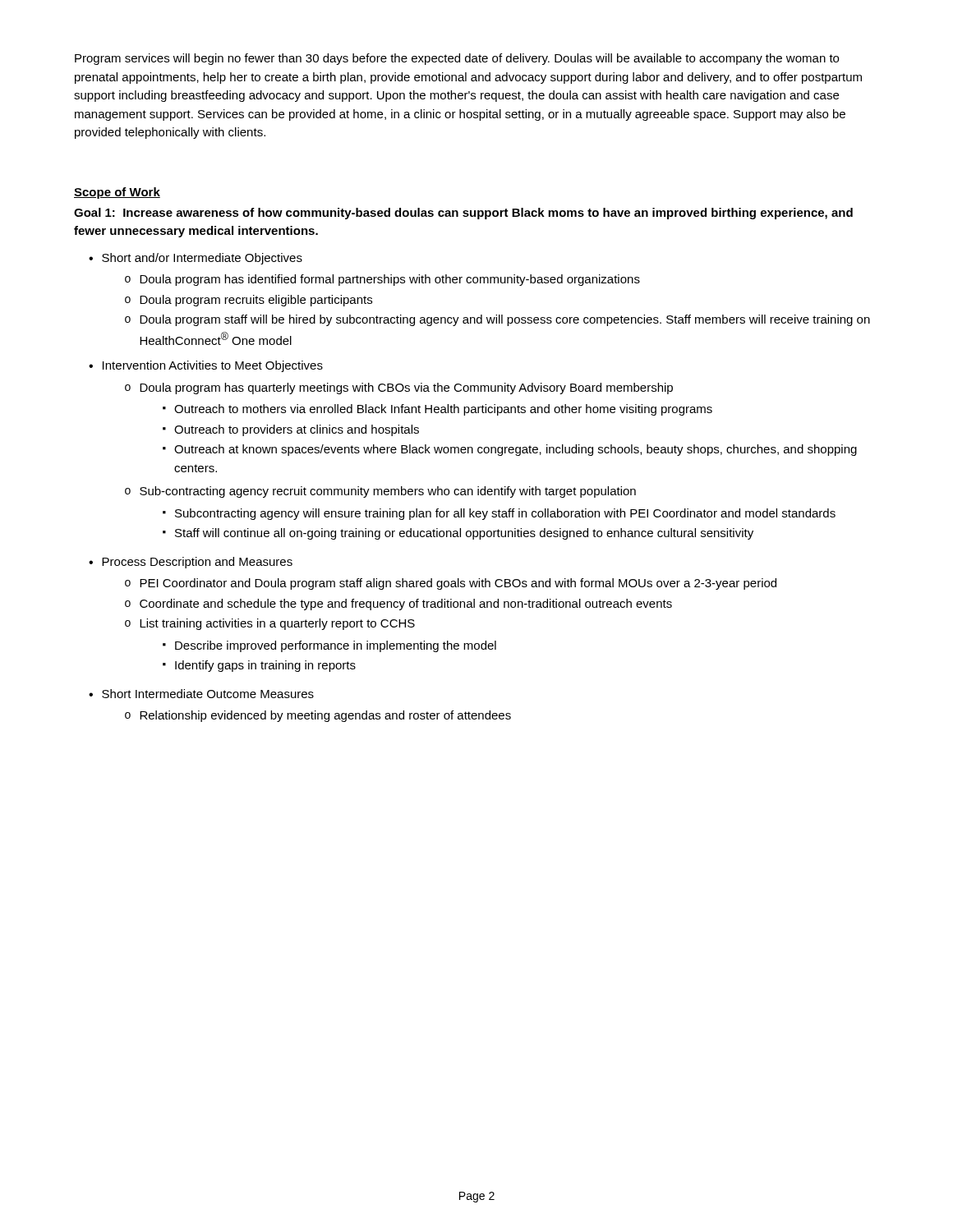Locate the list item that reads "Describe improved performance in"
Screen dimensions: 1232x953
(336, 646)
